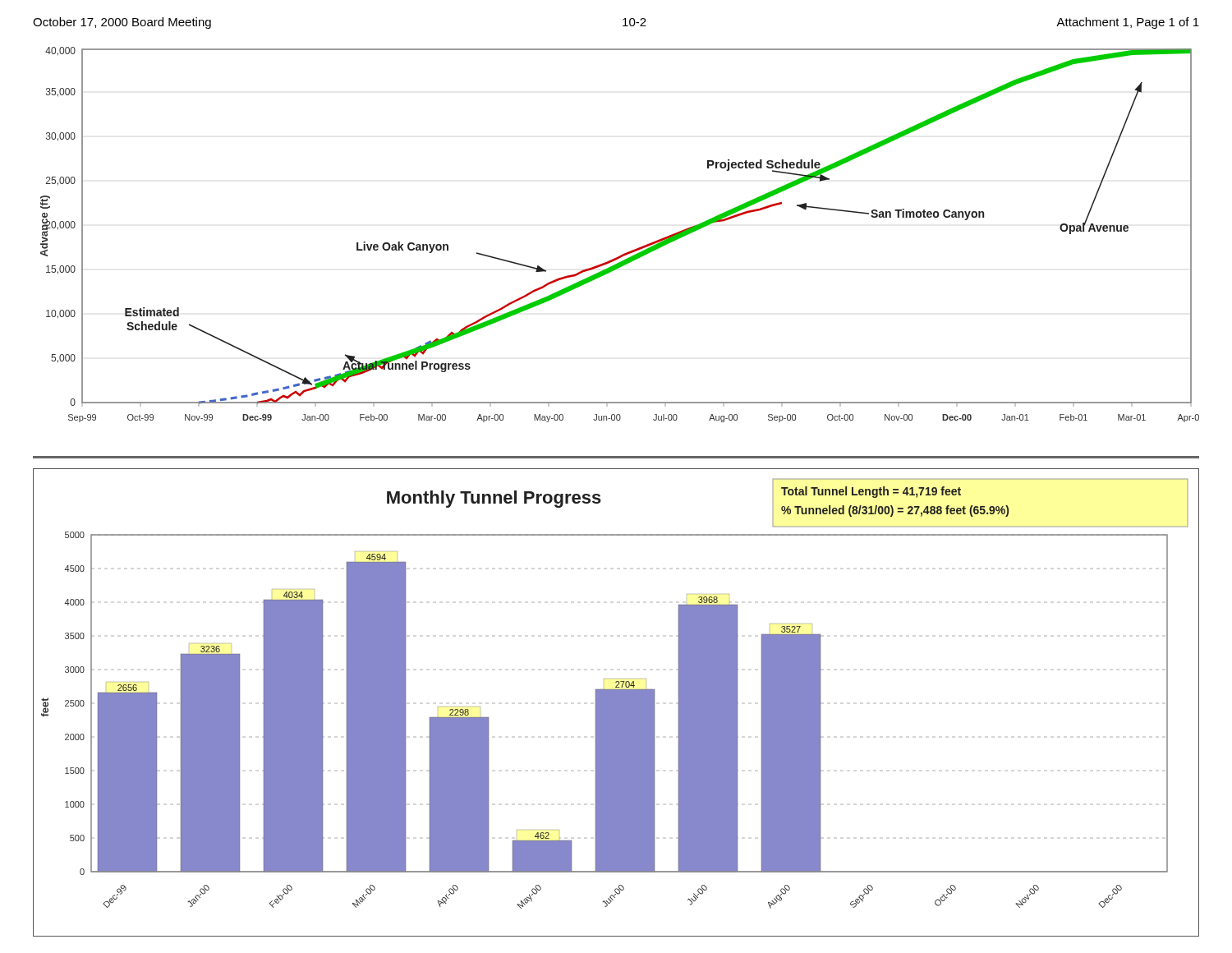This screenshot has width=1232, height=953.
Task: Locate the bar chart
Action: (x=616, y=702)
